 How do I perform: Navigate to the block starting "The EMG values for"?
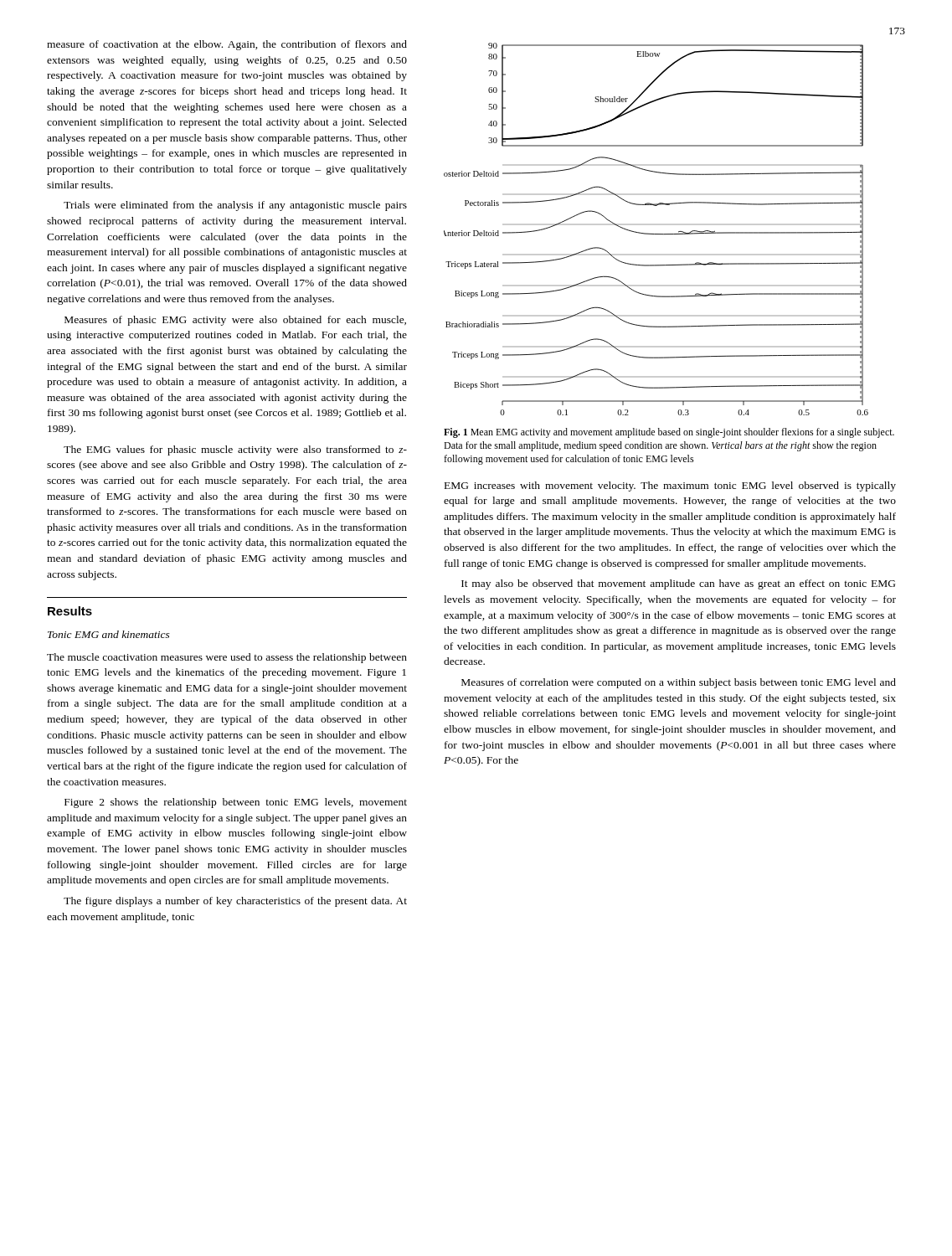(x=227, y=512)
